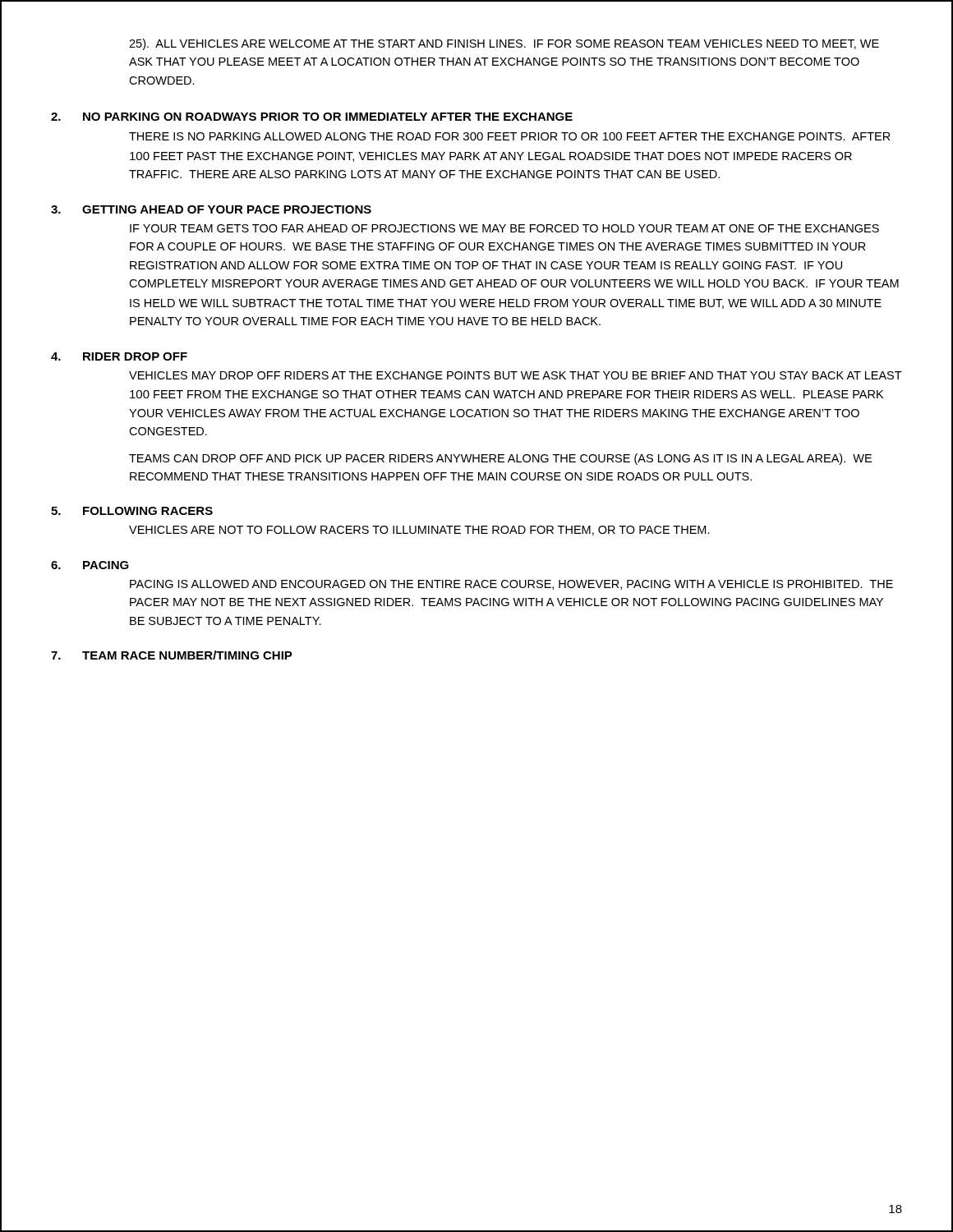Viewport: 953px width, 1232px height.
Task: Locate the text starting "6. Pacing Pacing is allowed and encouraged on"
Action: (x=476, y=594)
